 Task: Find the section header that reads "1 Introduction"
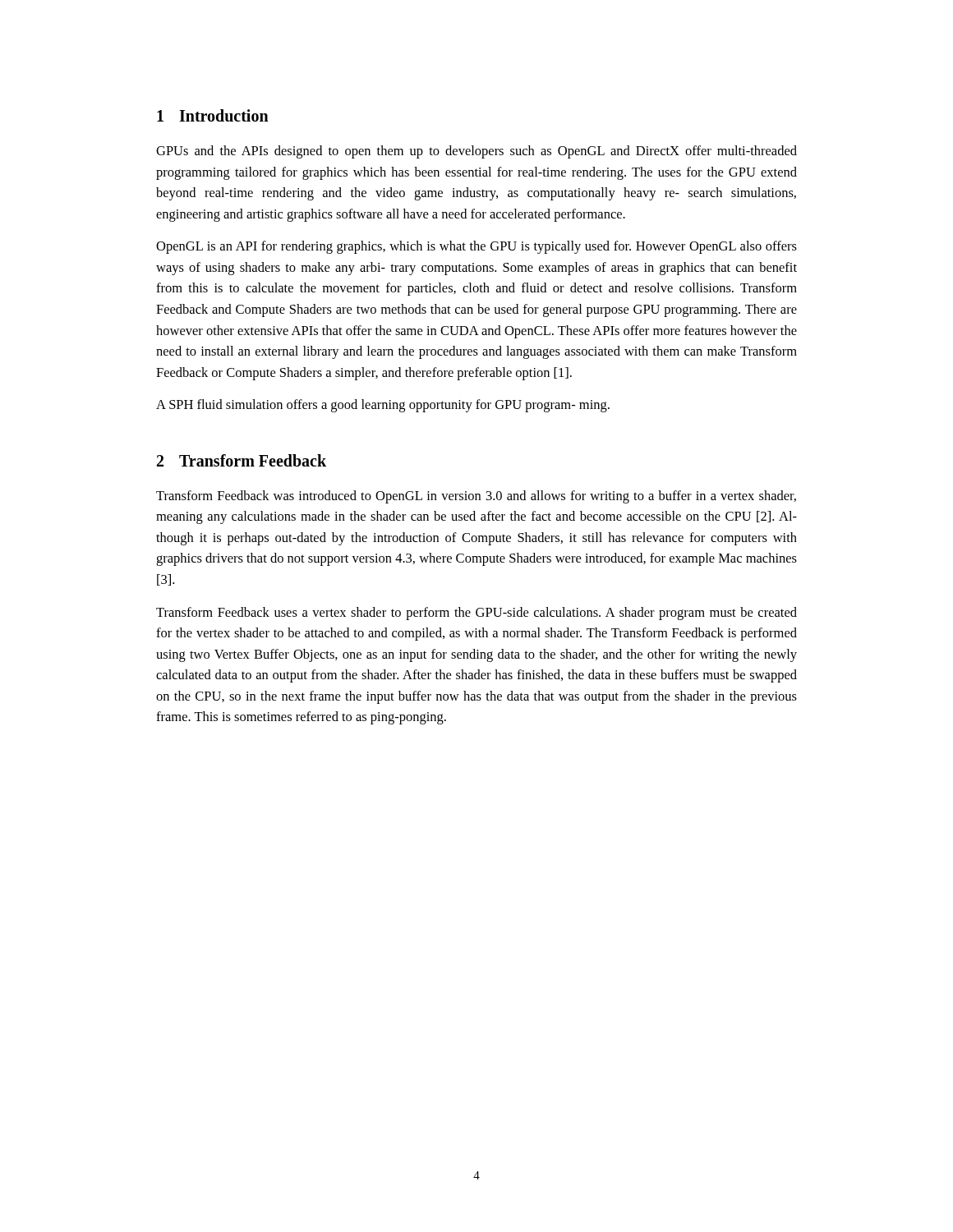click(x=212, y=116)
